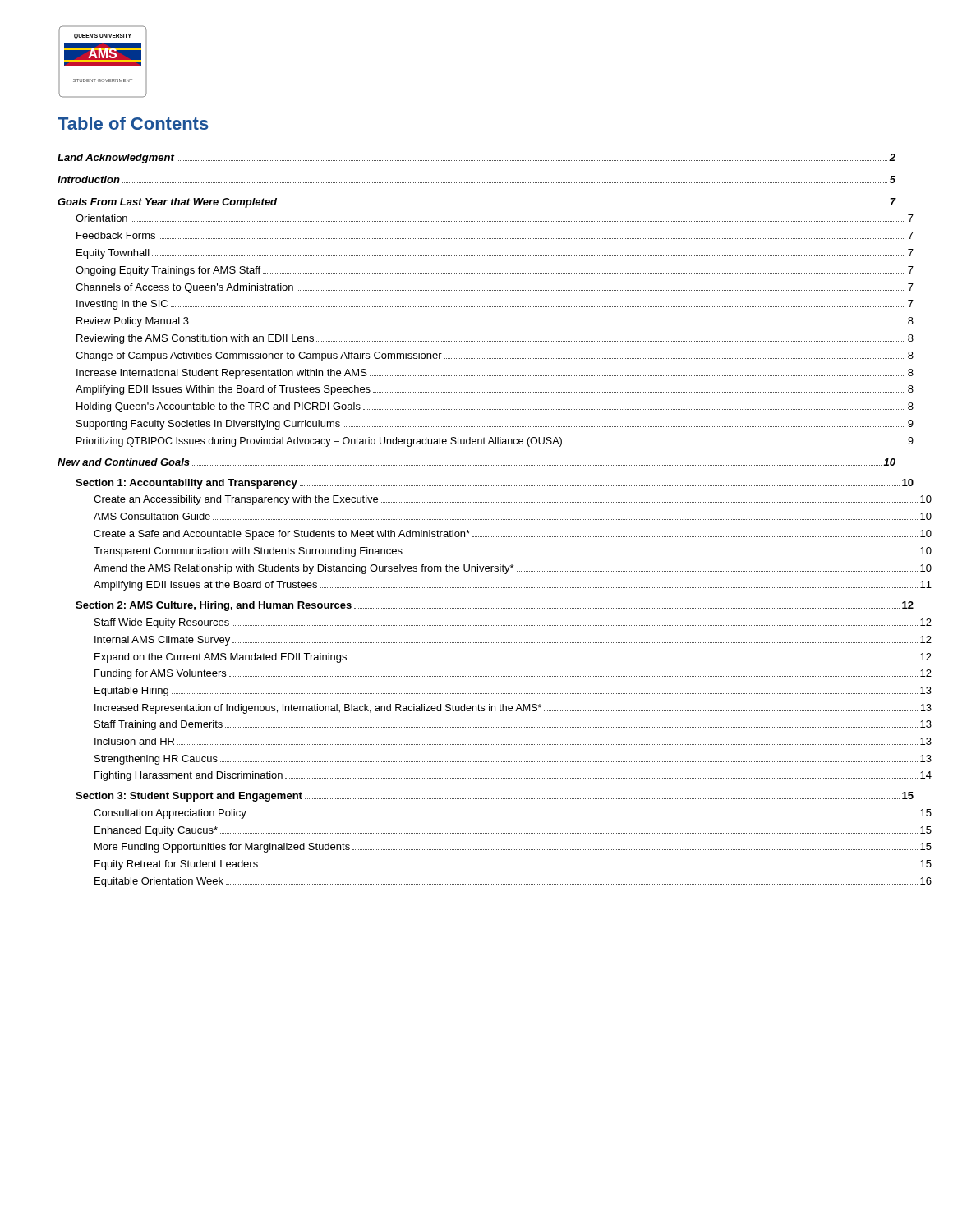Find the text starting "Orientation 7"

coord(476,219)
